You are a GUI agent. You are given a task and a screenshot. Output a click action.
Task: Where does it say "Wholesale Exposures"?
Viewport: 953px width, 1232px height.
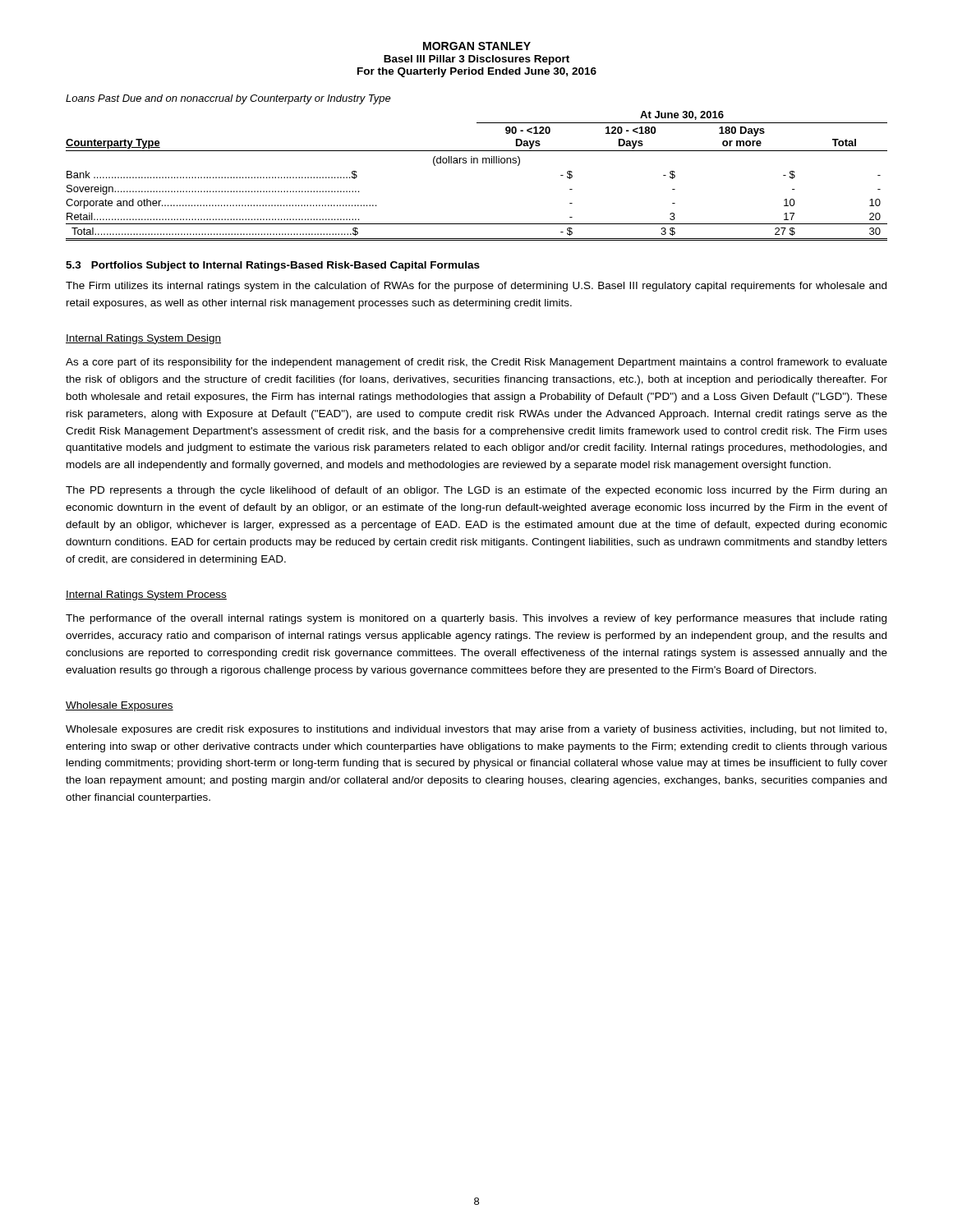(119, 705)
